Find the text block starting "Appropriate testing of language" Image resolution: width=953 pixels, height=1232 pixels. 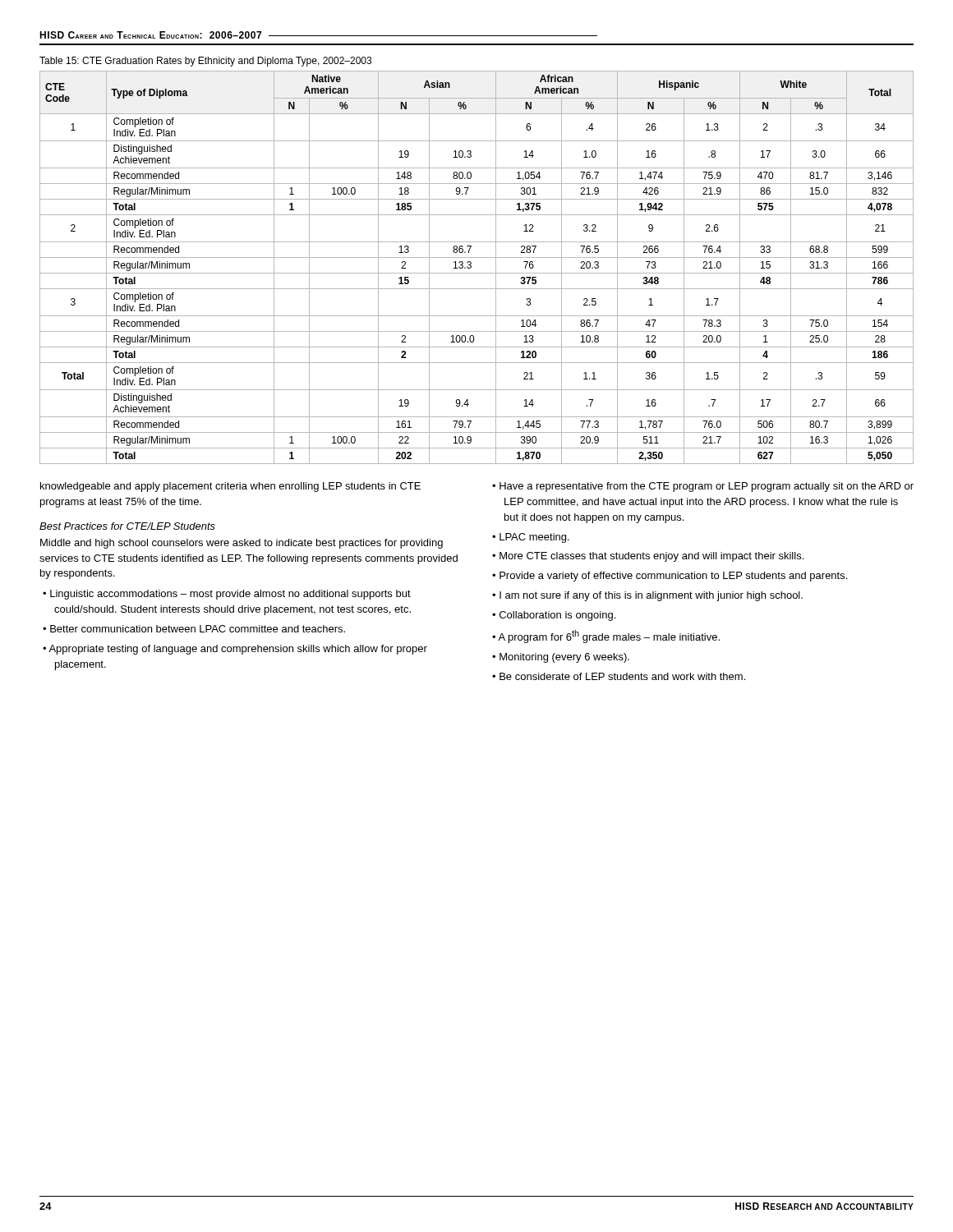click(x=238, y=656)
